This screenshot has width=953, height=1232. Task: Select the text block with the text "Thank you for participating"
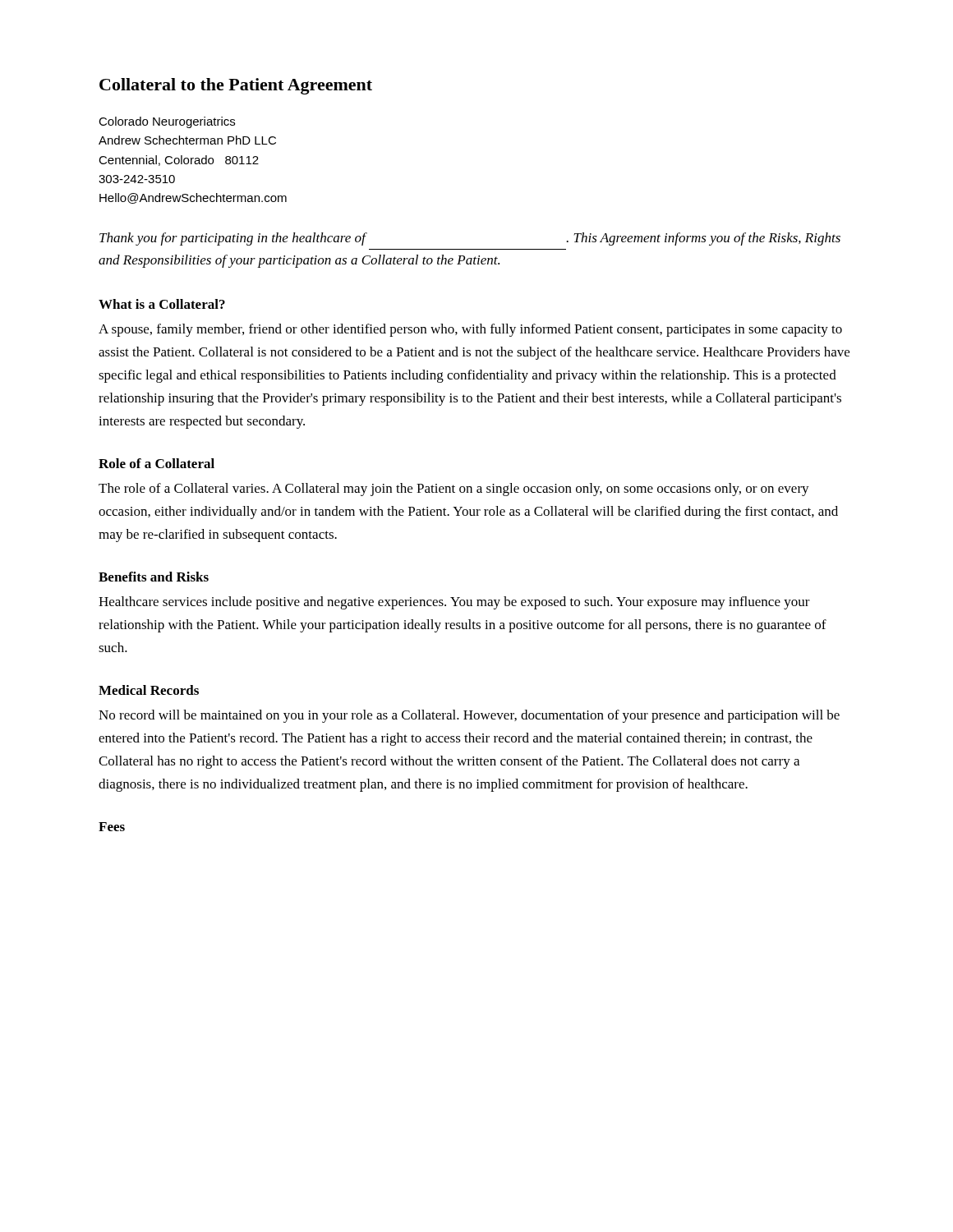tap(470, 249)
